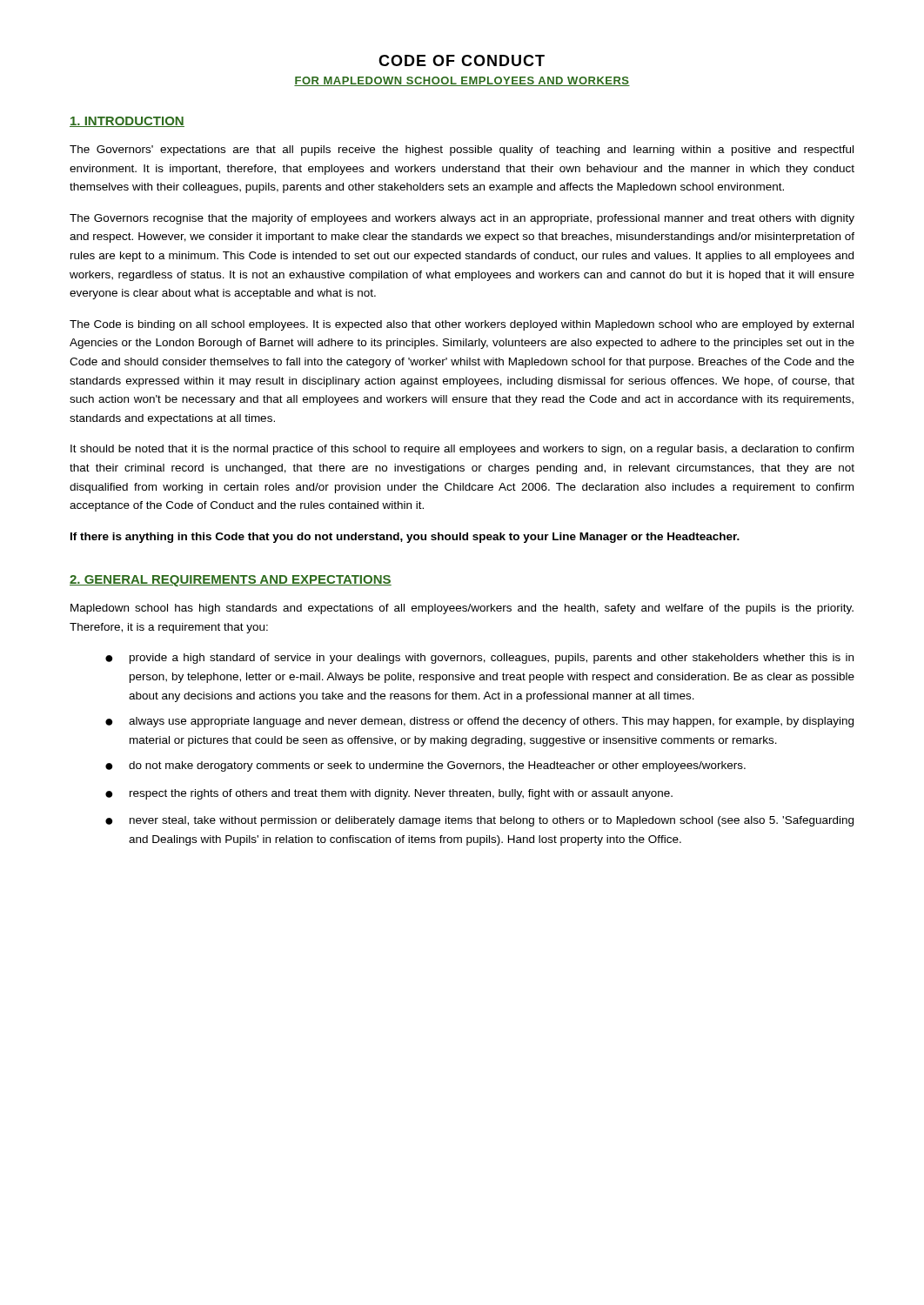This screenshot has width=924, height=1305.
Task: Point to the passage starting "● never steal, take without permission or"
Action: coord(479,830)
